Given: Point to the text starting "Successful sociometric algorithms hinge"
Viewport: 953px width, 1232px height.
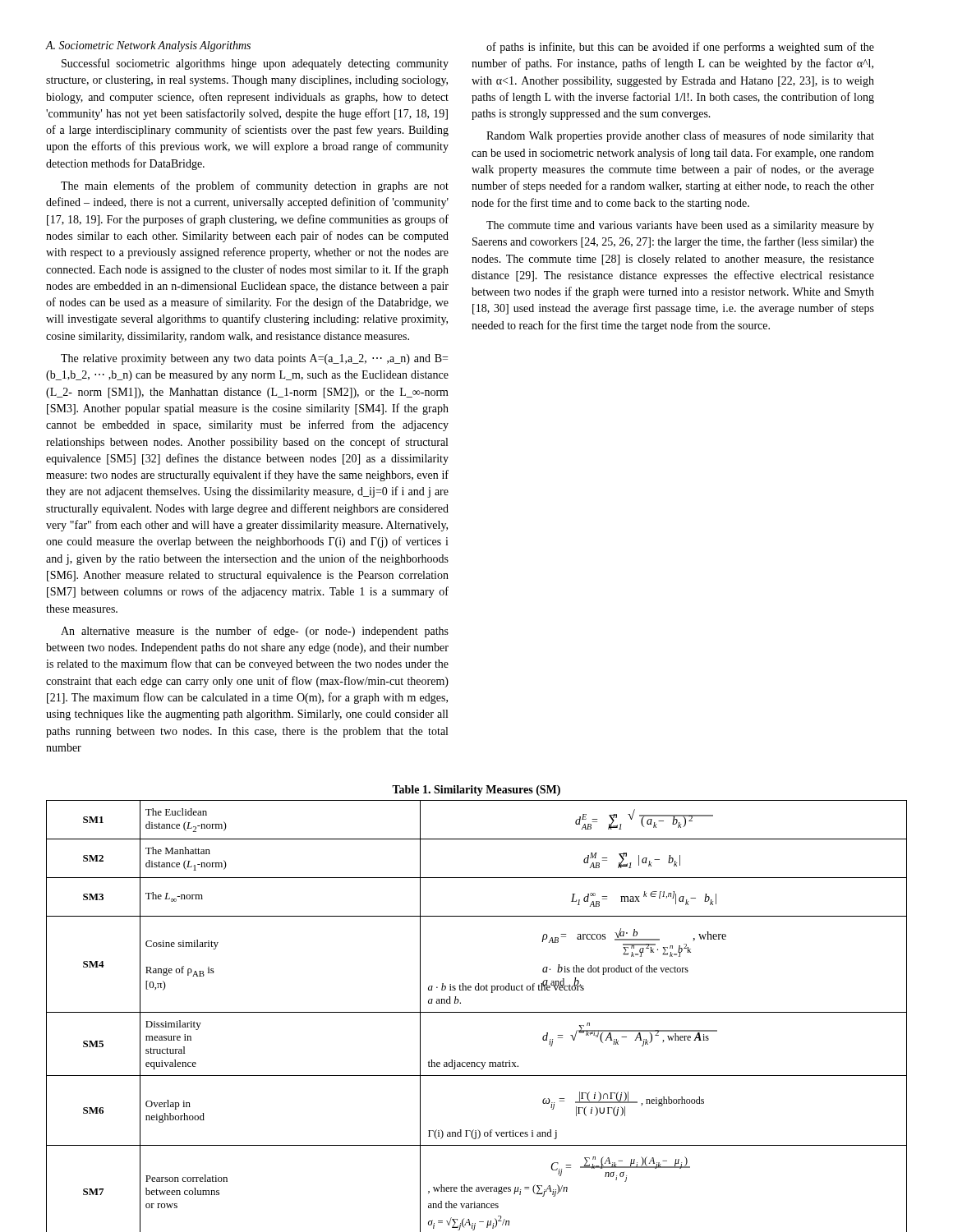Looking at the screenshot, I should [x=247, y=114].
